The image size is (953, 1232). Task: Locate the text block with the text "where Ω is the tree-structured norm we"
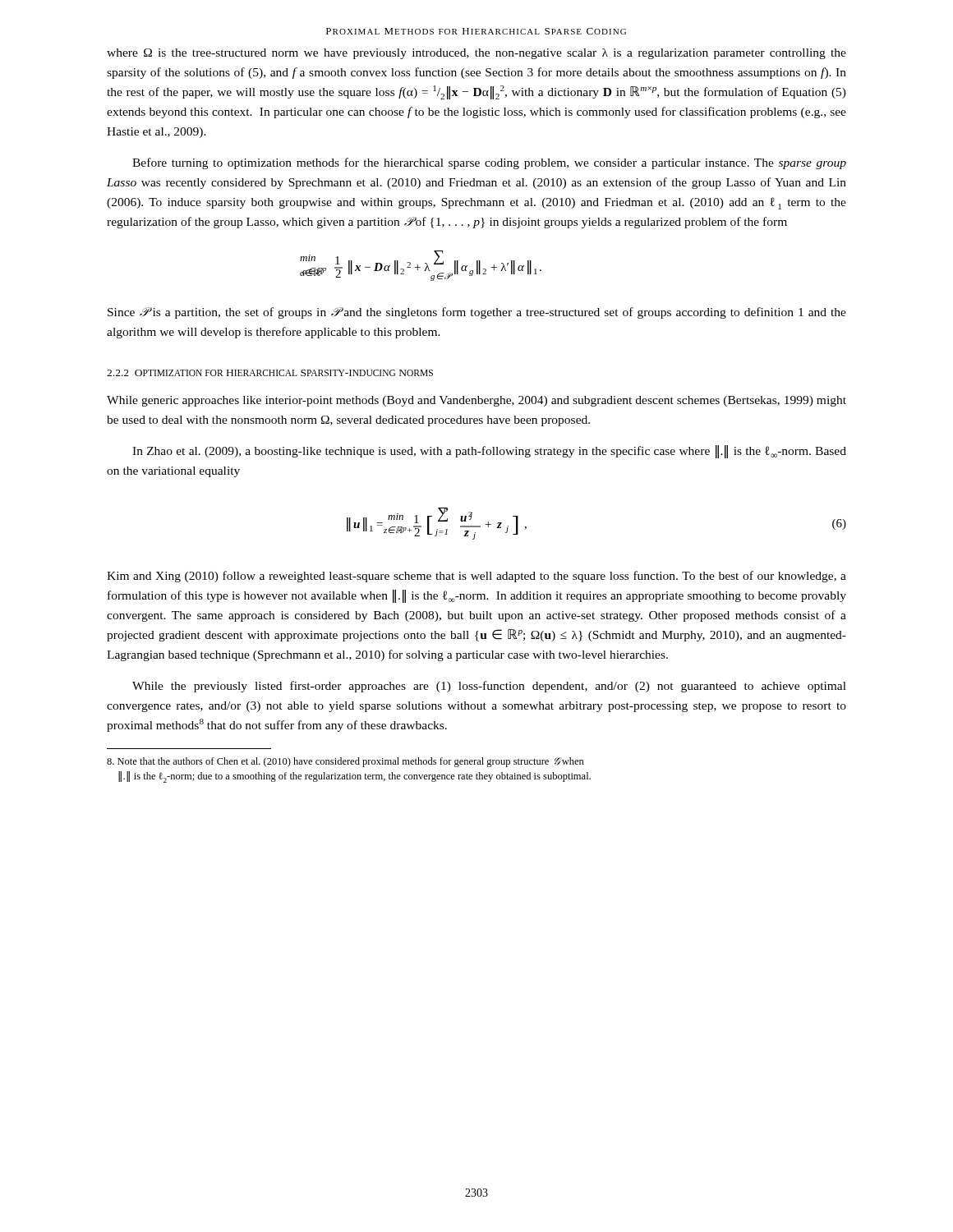(476, 92)
